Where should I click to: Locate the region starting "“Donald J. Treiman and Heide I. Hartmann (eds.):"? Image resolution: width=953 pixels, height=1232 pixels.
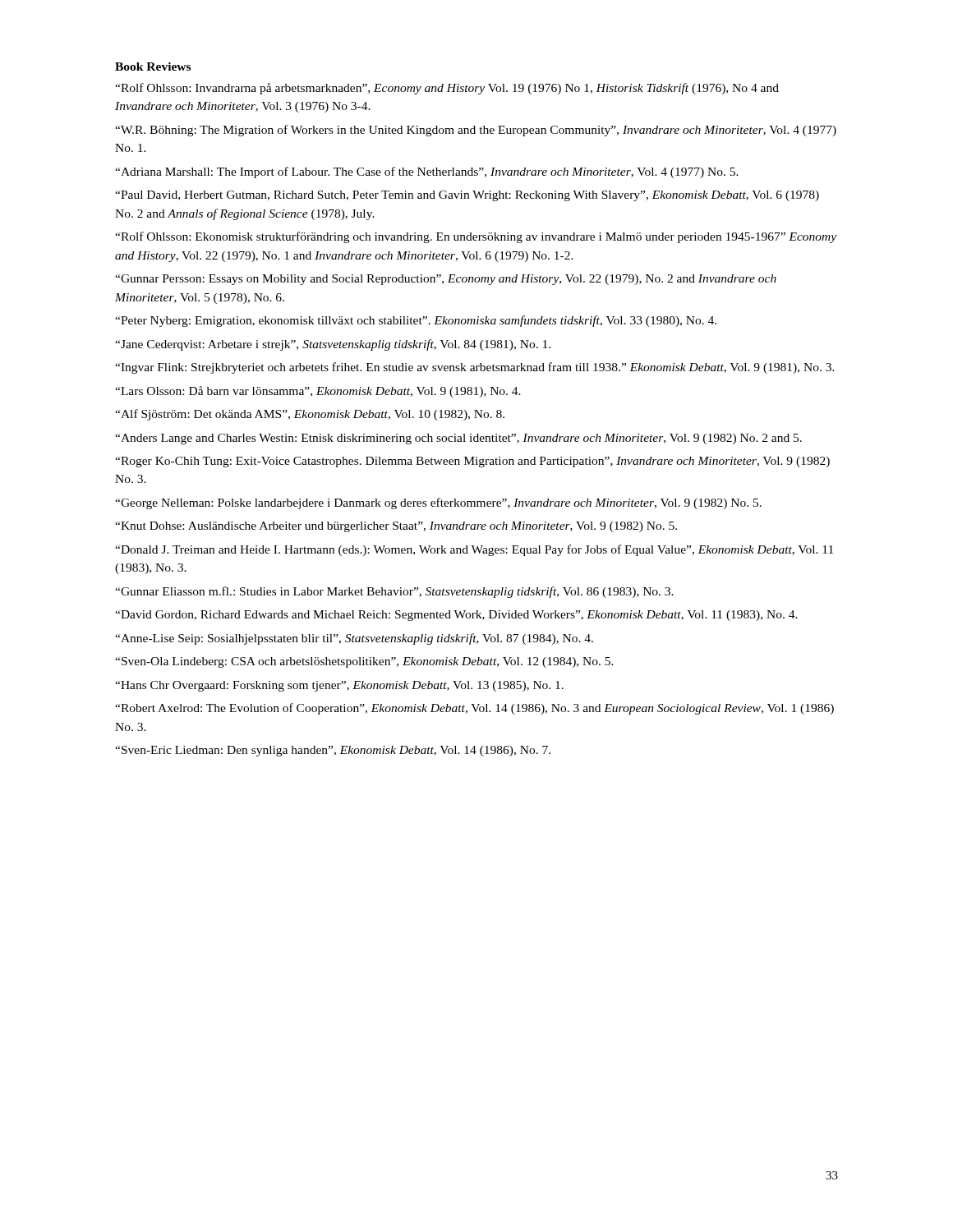pos(474,558)
